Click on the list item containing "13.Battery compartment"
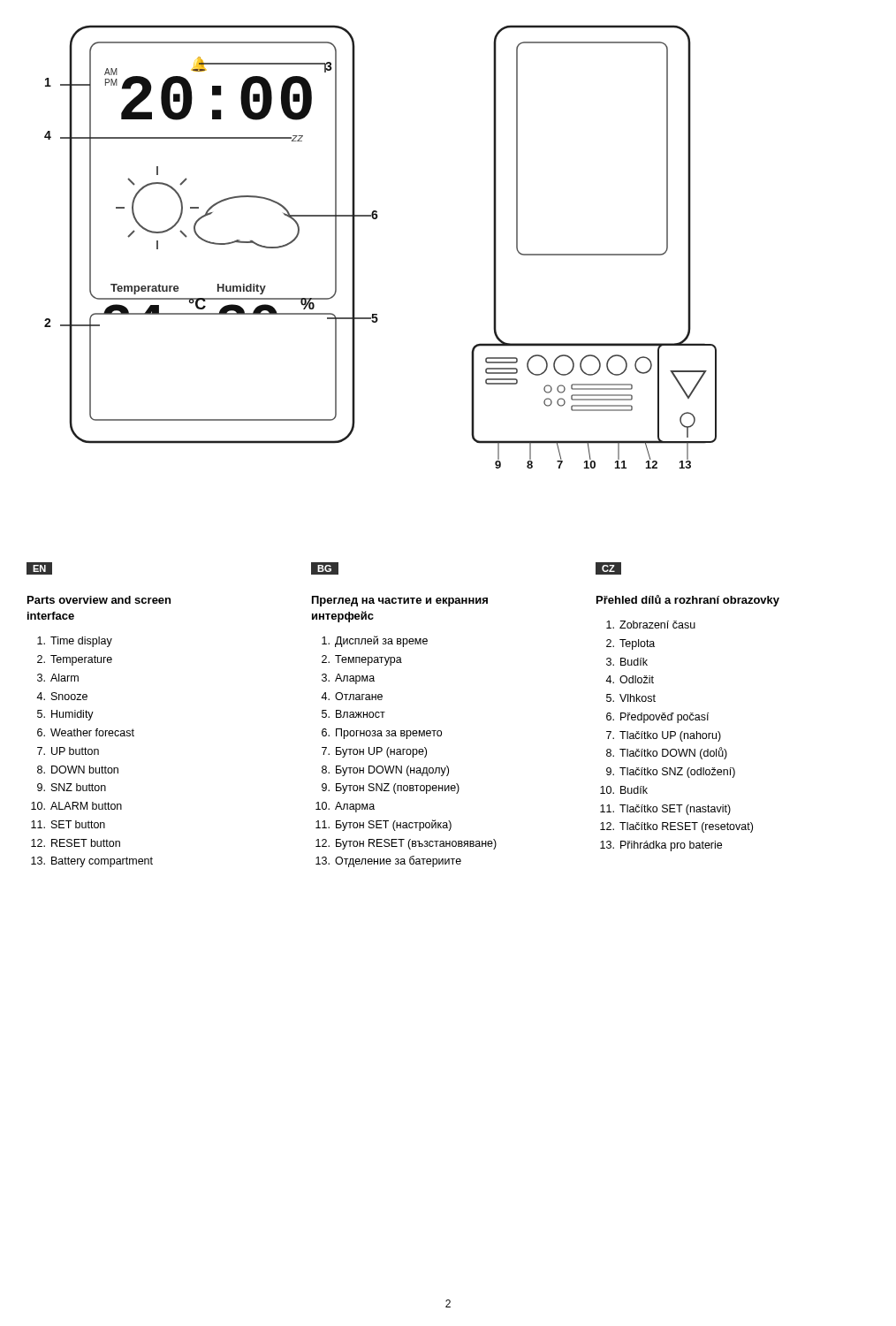Viewport: 896px width, 1326px height. (90, 862)
